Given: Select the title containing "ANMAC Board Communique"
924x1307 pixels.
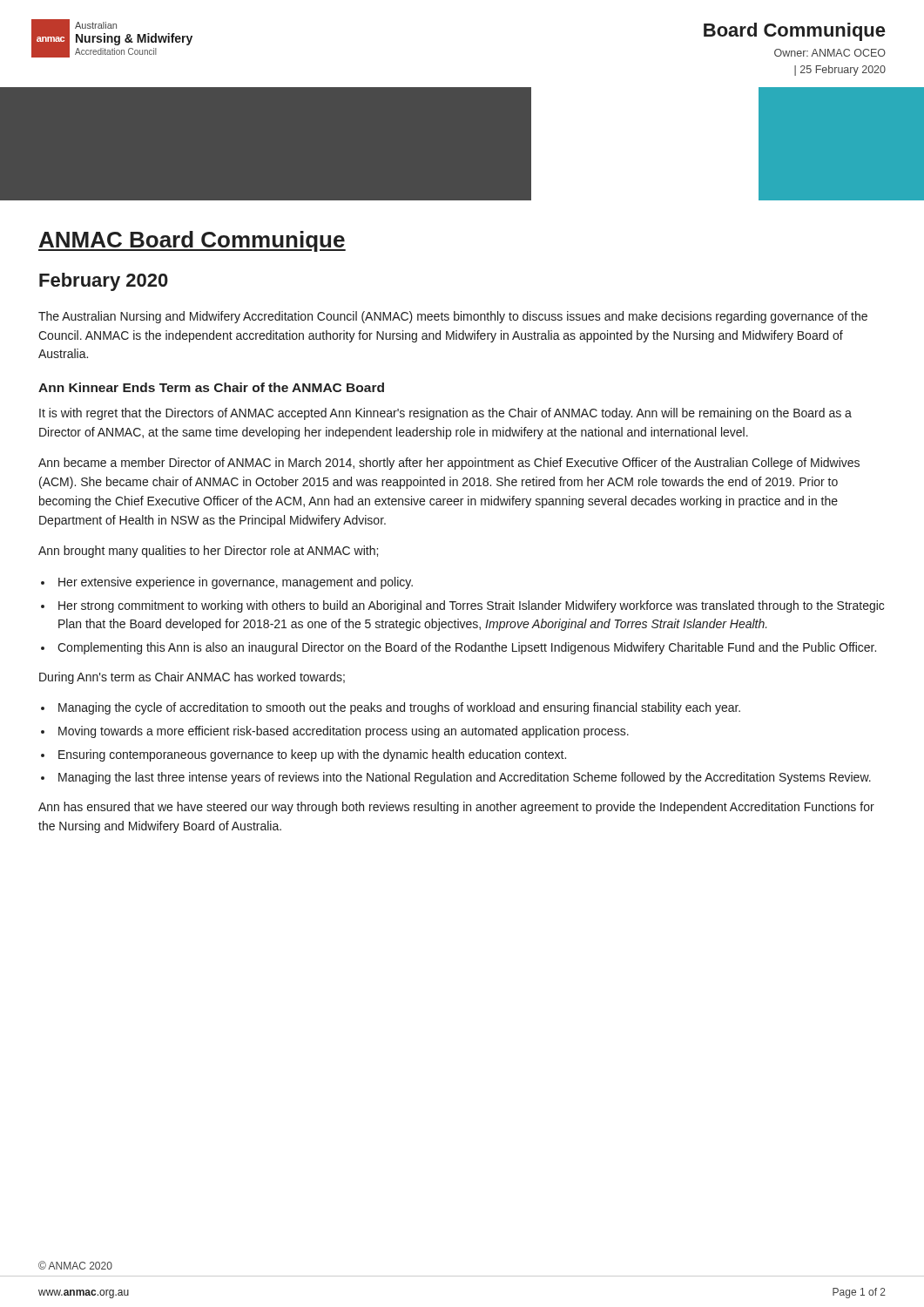Looking at the screenshot, I should 192,241.
